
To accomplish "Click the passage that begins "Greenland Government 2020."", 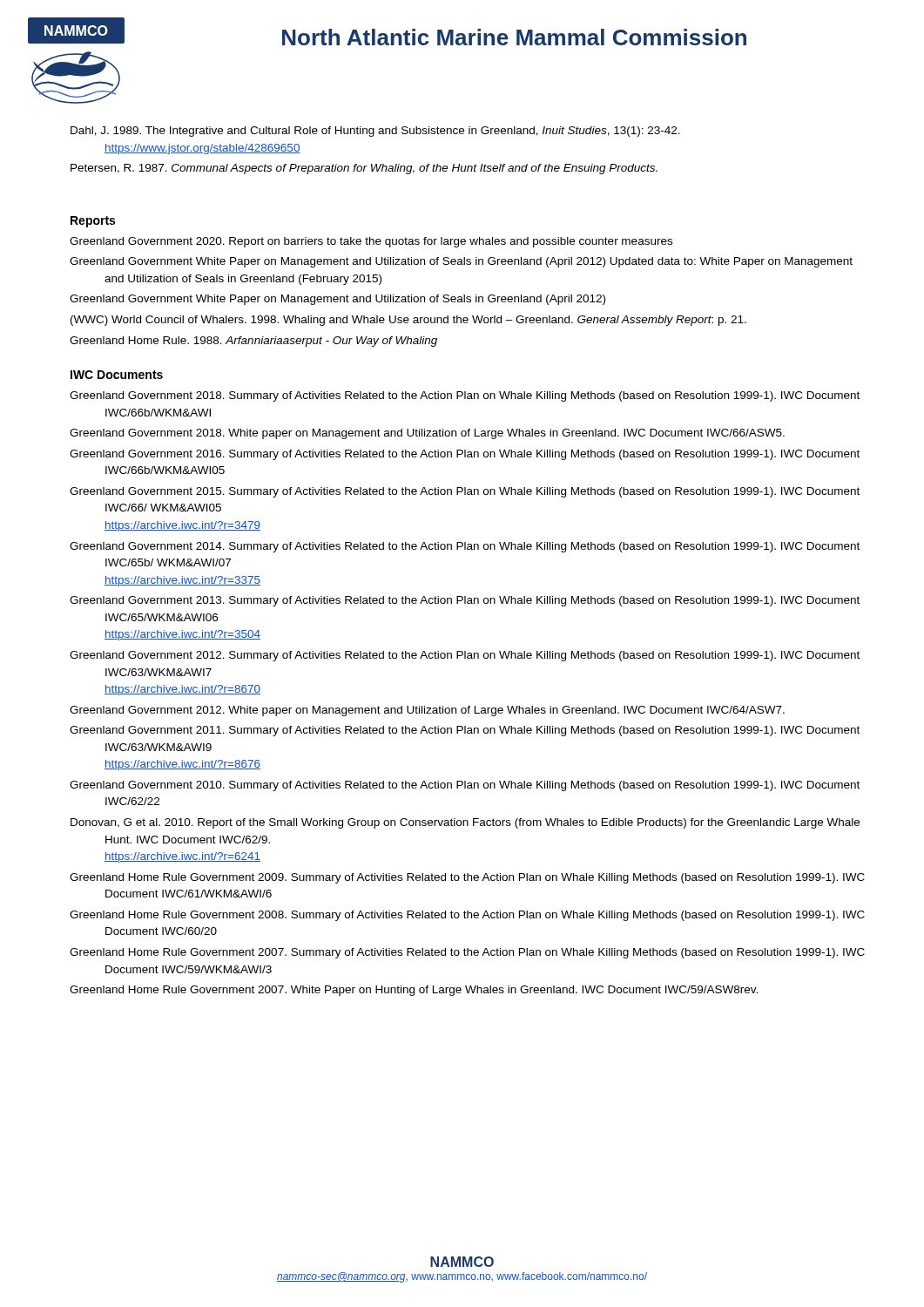I will (x=471, y=290).
